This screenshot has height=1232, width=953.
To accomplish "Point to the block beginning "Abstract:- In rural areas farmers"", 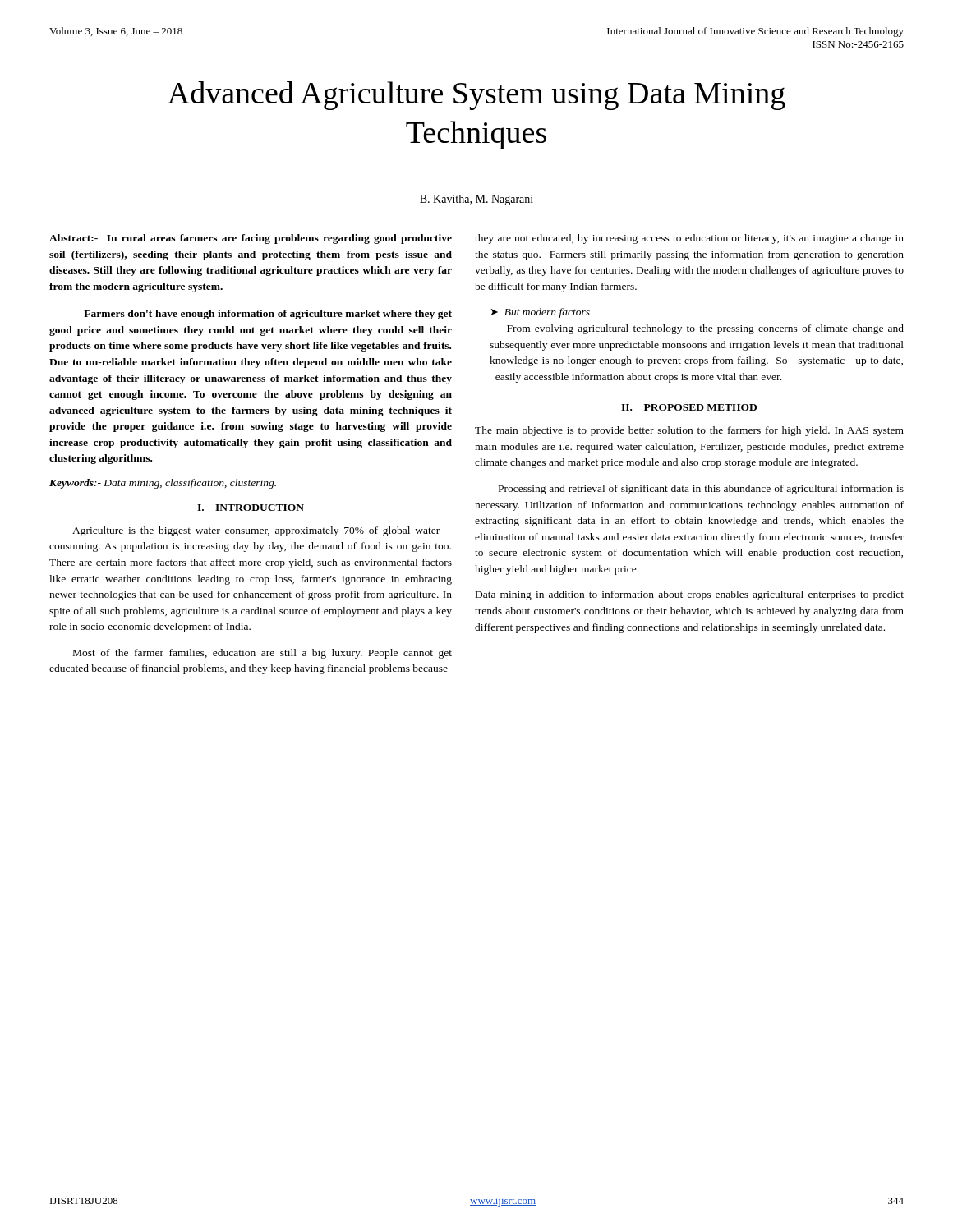I will (x=251, y=262).
